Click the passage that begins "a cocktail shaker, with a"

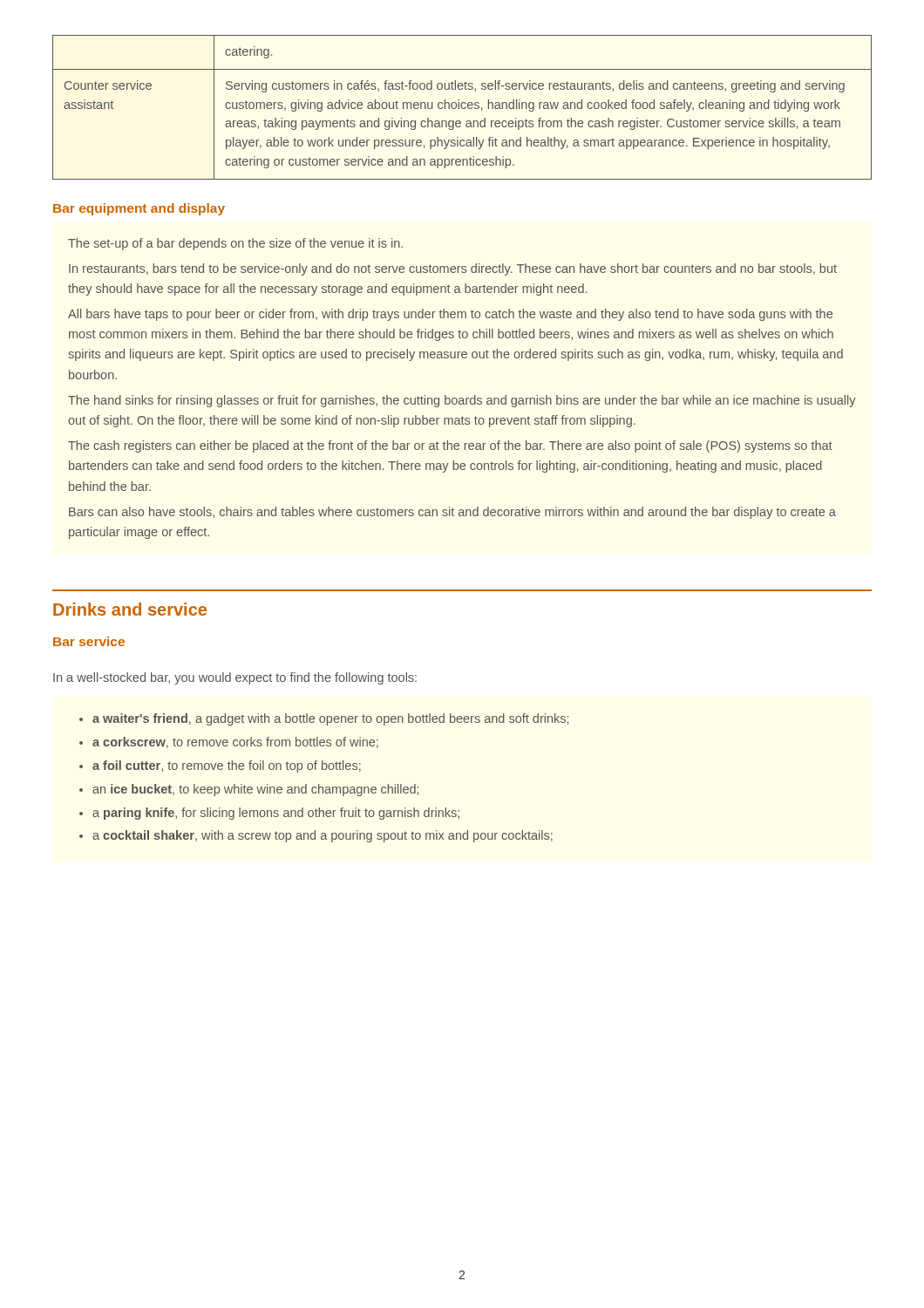click(x=323, y=836)
